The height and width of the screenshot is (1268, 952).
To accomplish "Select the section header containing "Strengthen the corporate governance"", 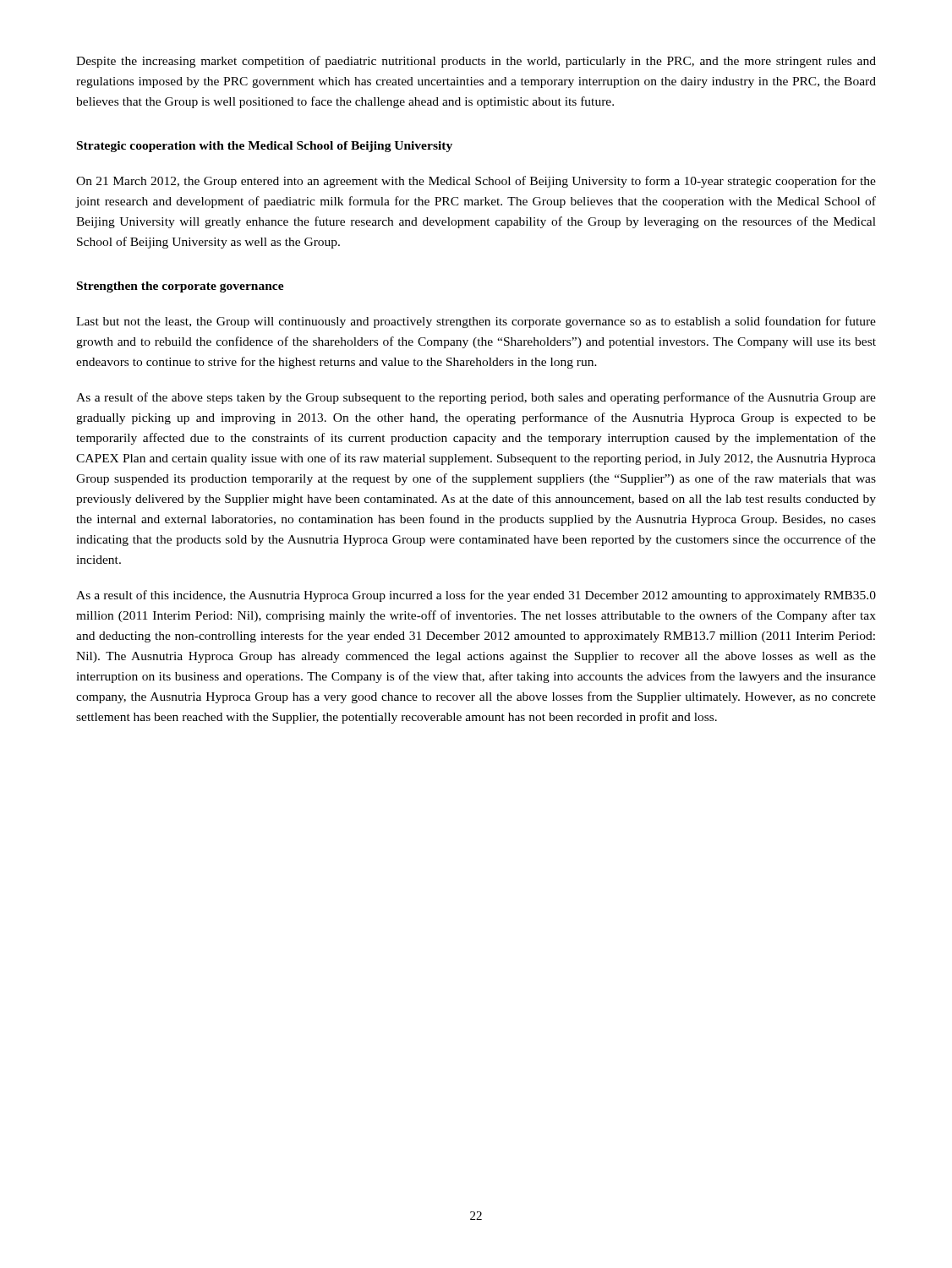I will tap(181, 287).
